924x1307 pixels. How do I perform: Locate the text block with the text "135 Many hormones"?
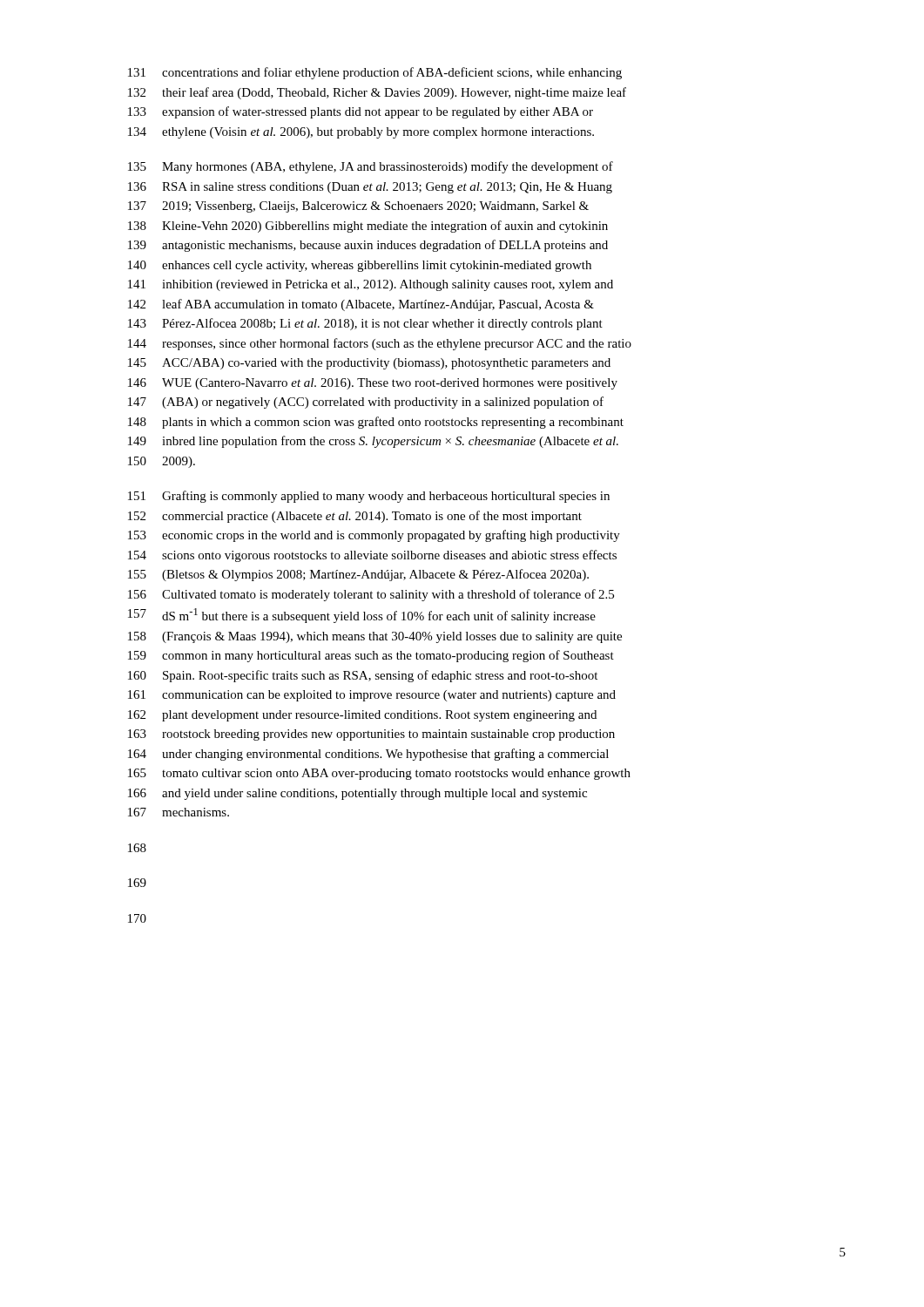click(x=479, y=314)
